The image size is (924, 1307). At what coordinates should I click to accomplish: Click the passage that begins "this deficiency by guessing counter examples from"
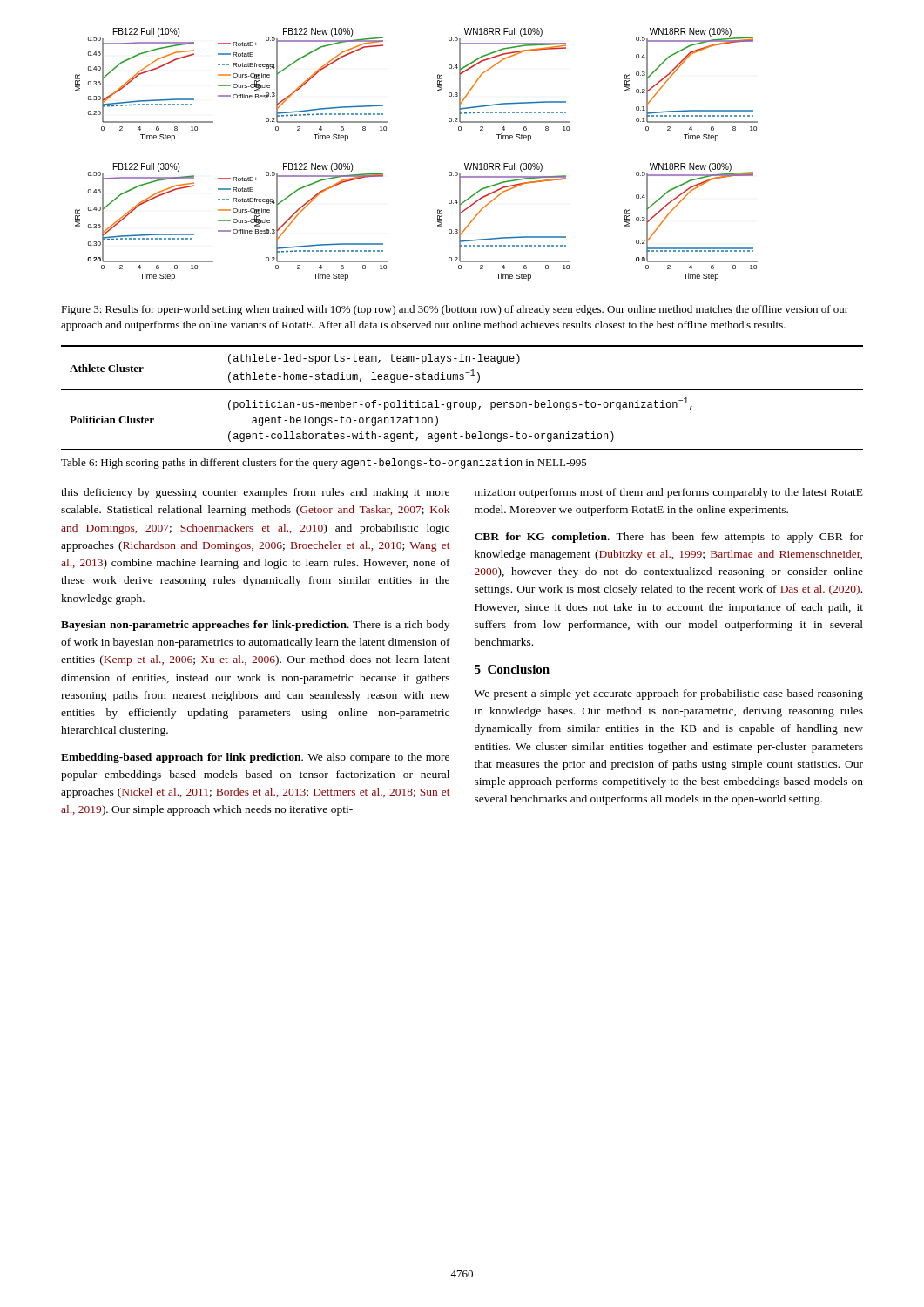[255, 545]
